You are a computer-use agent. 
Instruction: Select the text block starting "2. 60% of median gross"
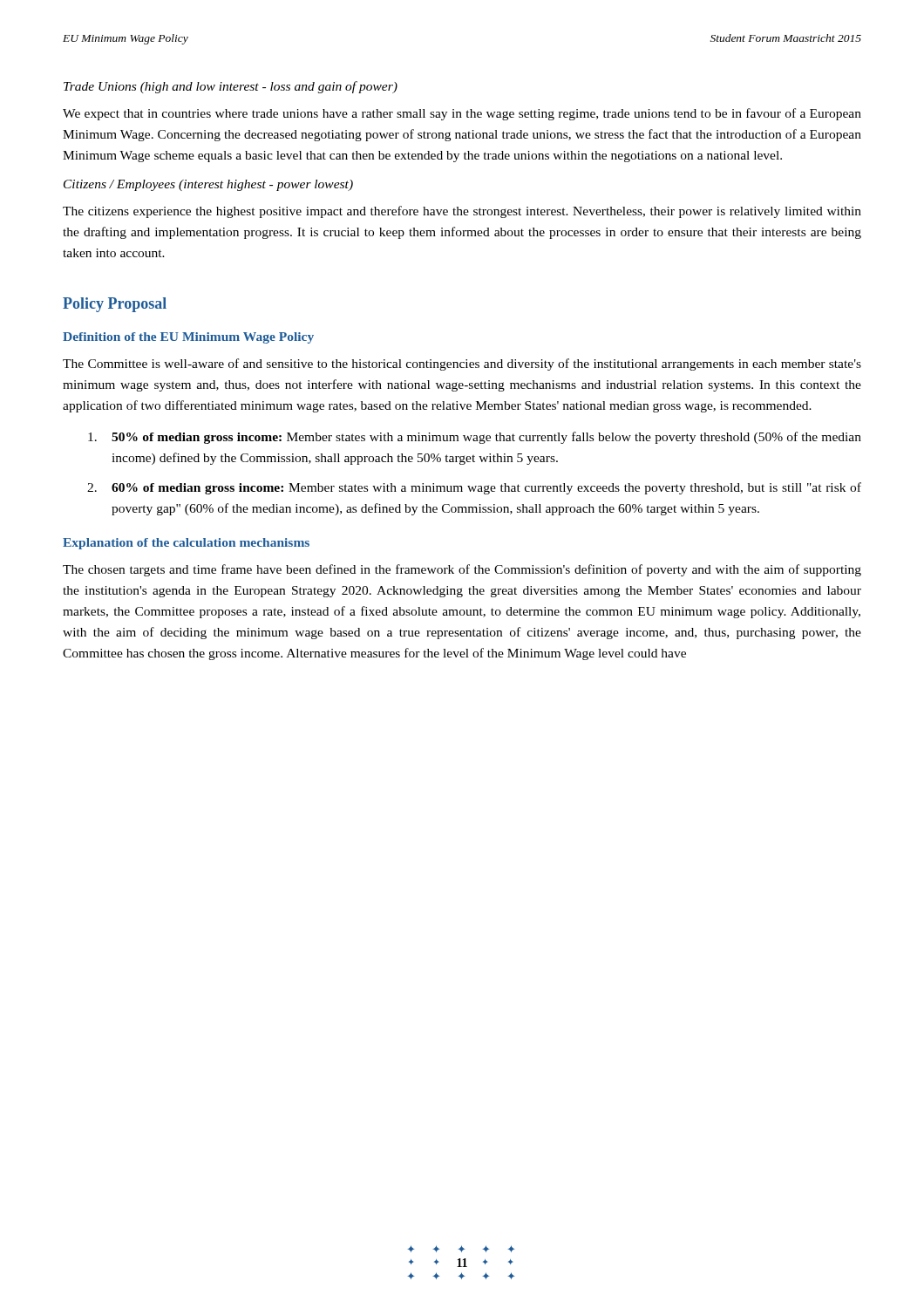point(474,498)
